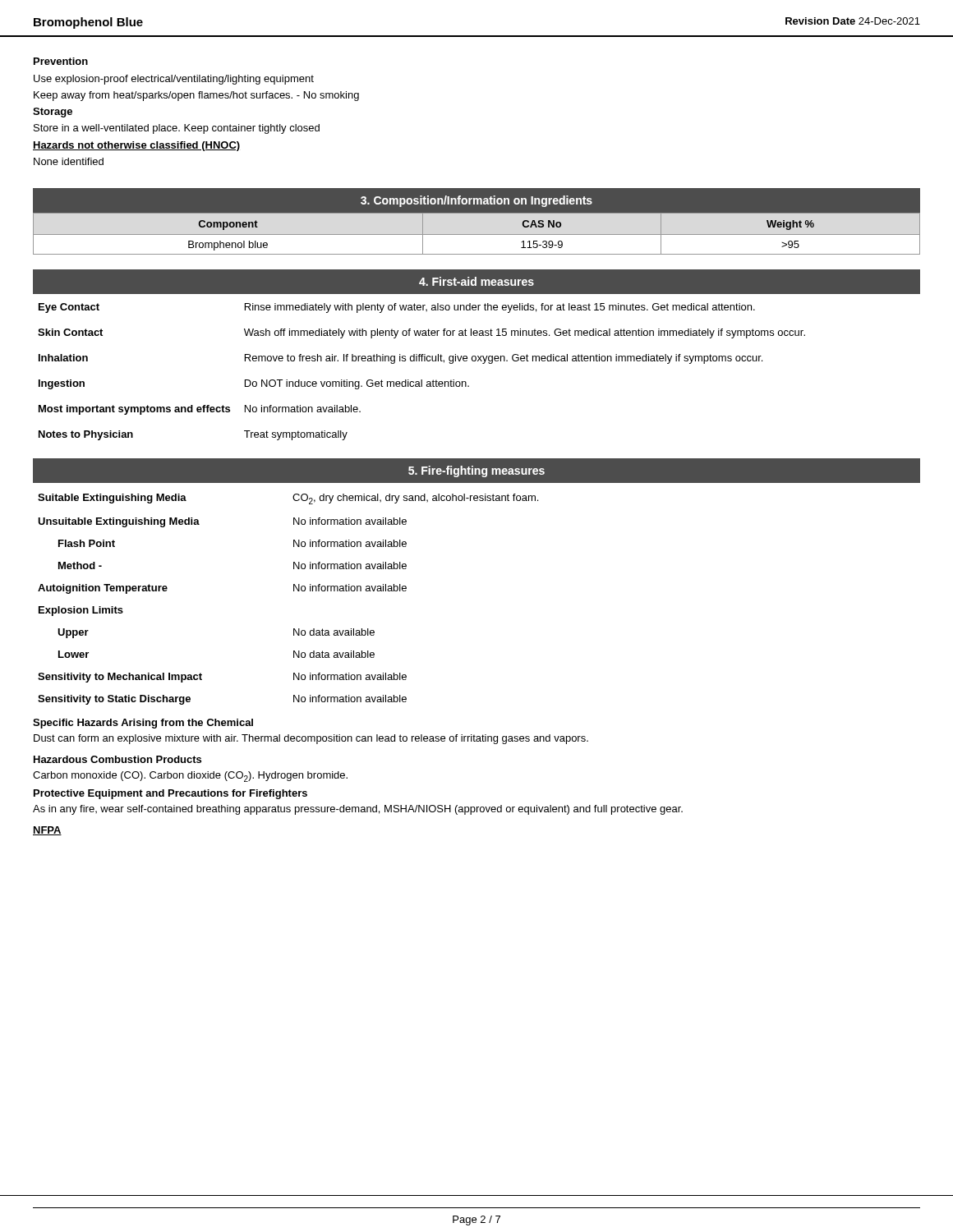Select the text that reads "Upper No data available"
Viewport: 953px width, 1232px height.
coord(68,634)
